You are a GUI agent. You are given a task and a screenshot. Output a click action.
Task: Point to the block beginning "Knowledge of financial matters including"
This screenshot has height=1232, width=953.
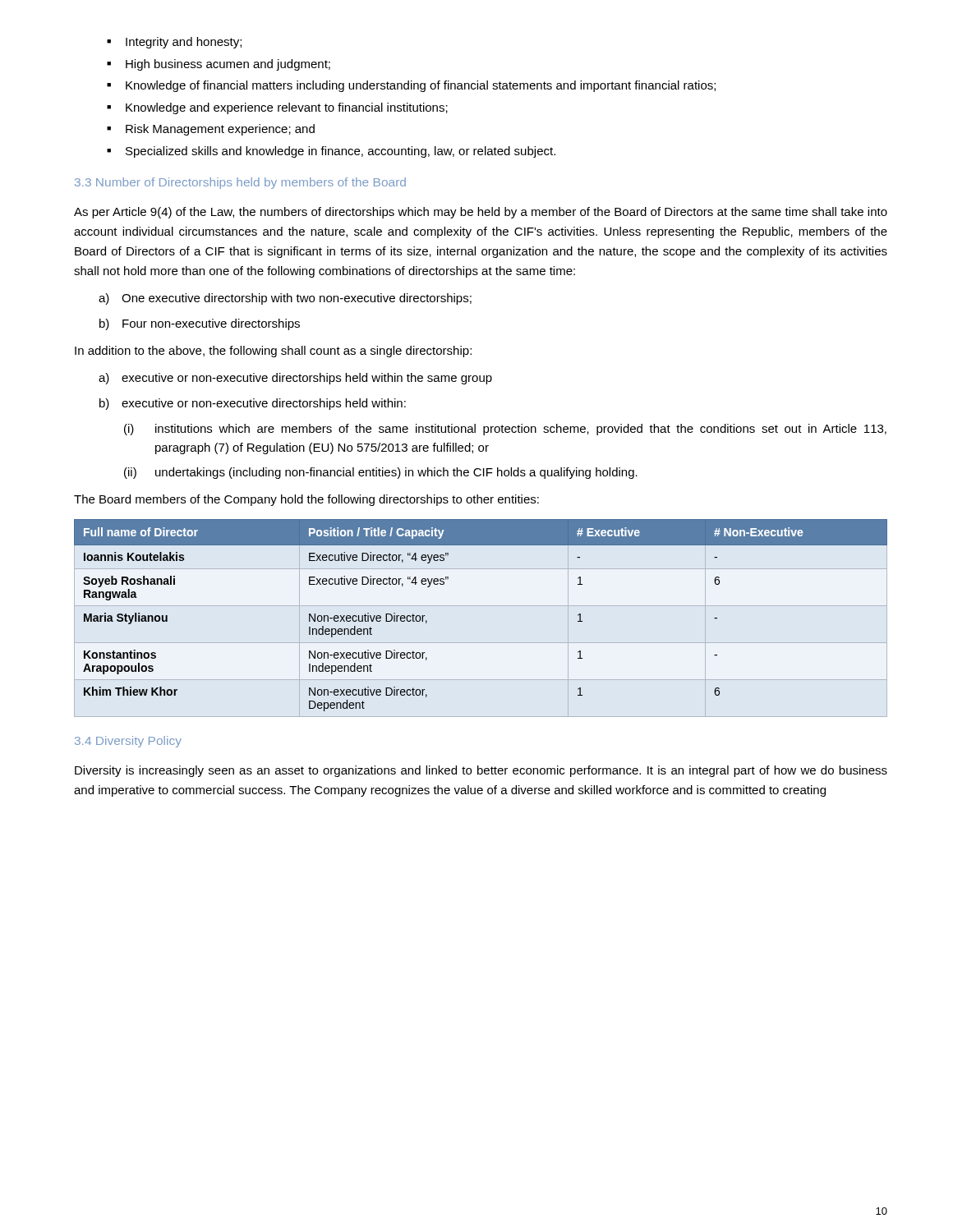click(x=497, y=86)
